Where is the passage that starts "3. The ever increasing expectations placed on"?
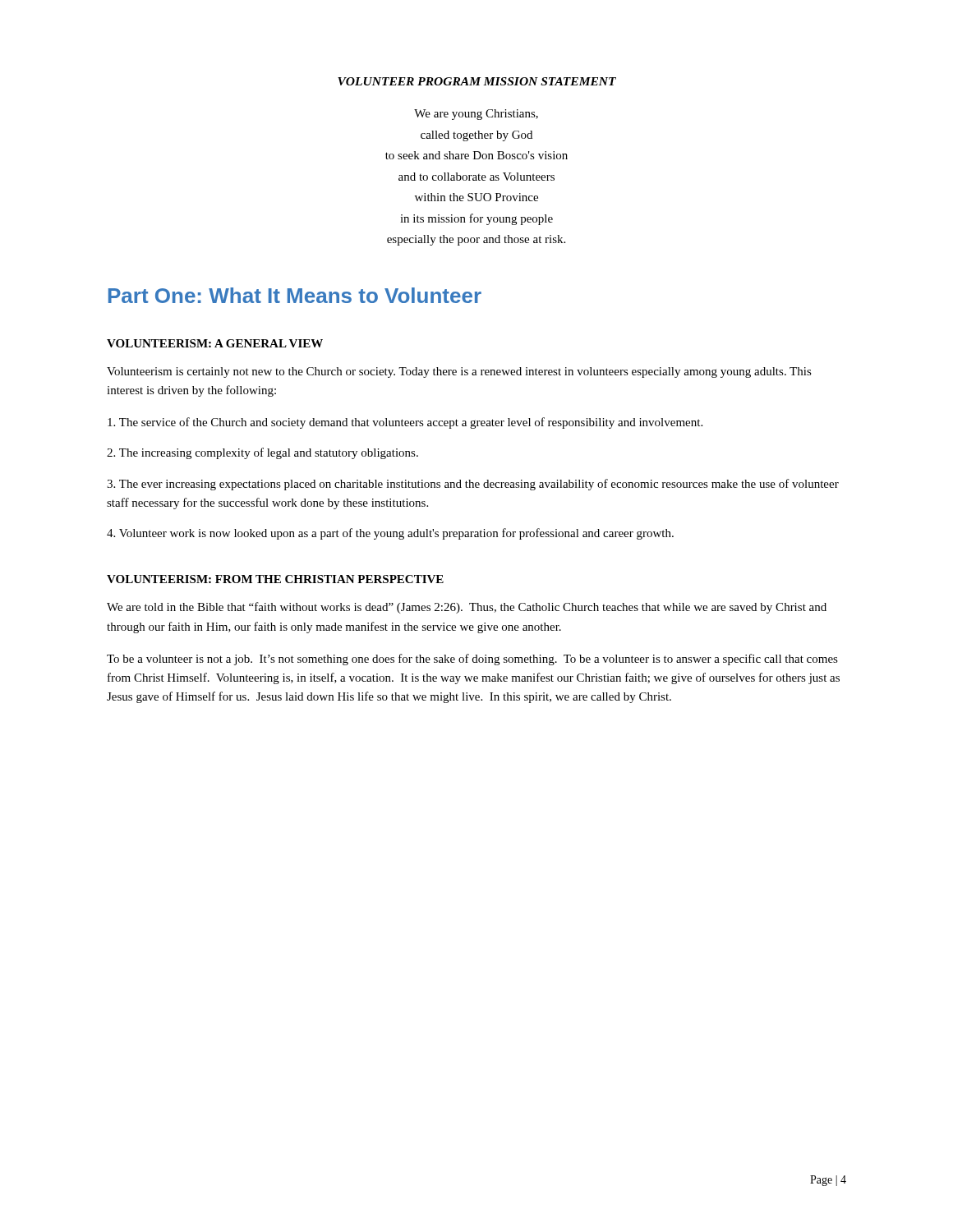Screen dimensions: 1232x953 473,493
